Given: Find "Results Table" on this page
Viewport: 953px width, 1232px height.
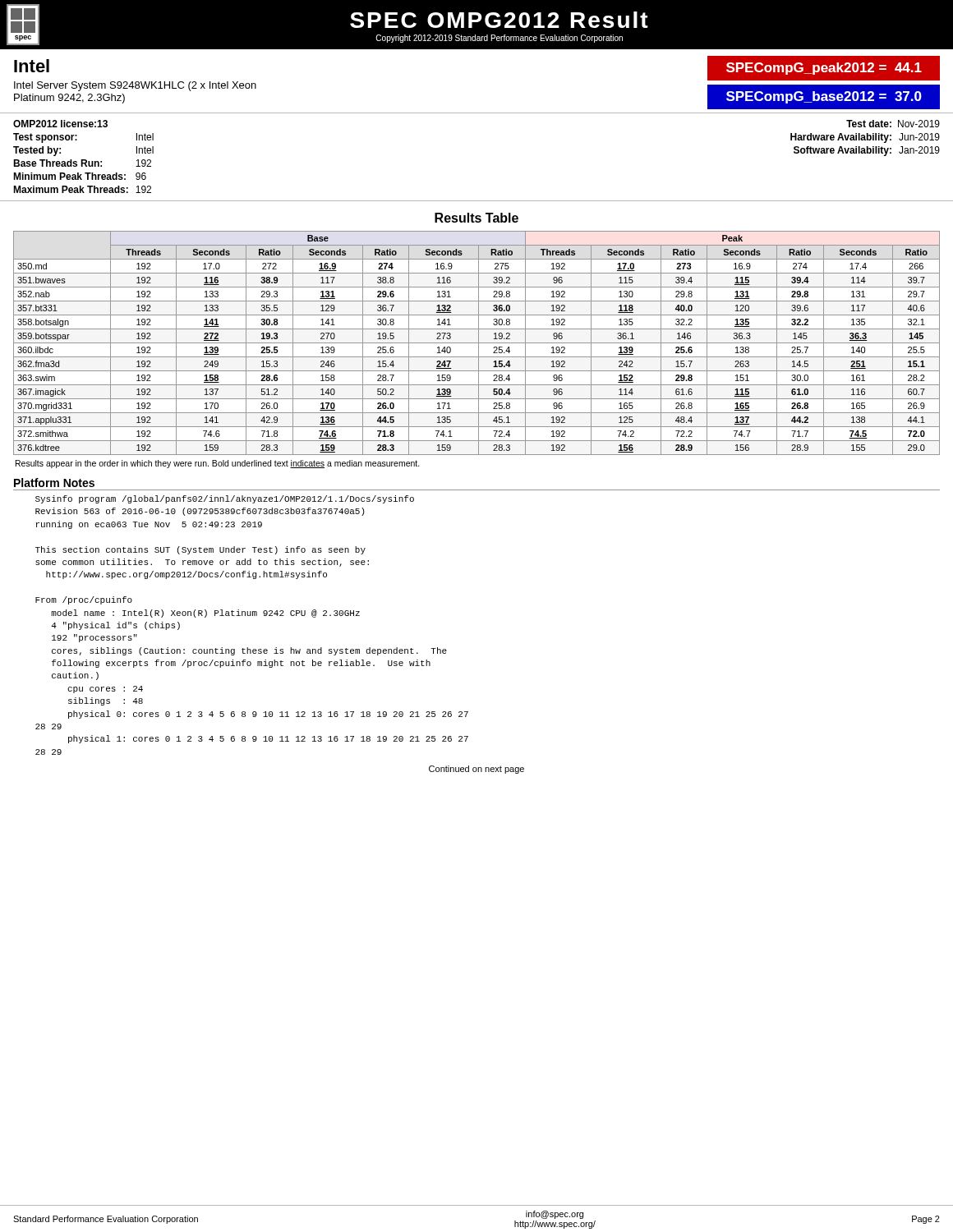Looking at the screenshot, I should (476, 218).
